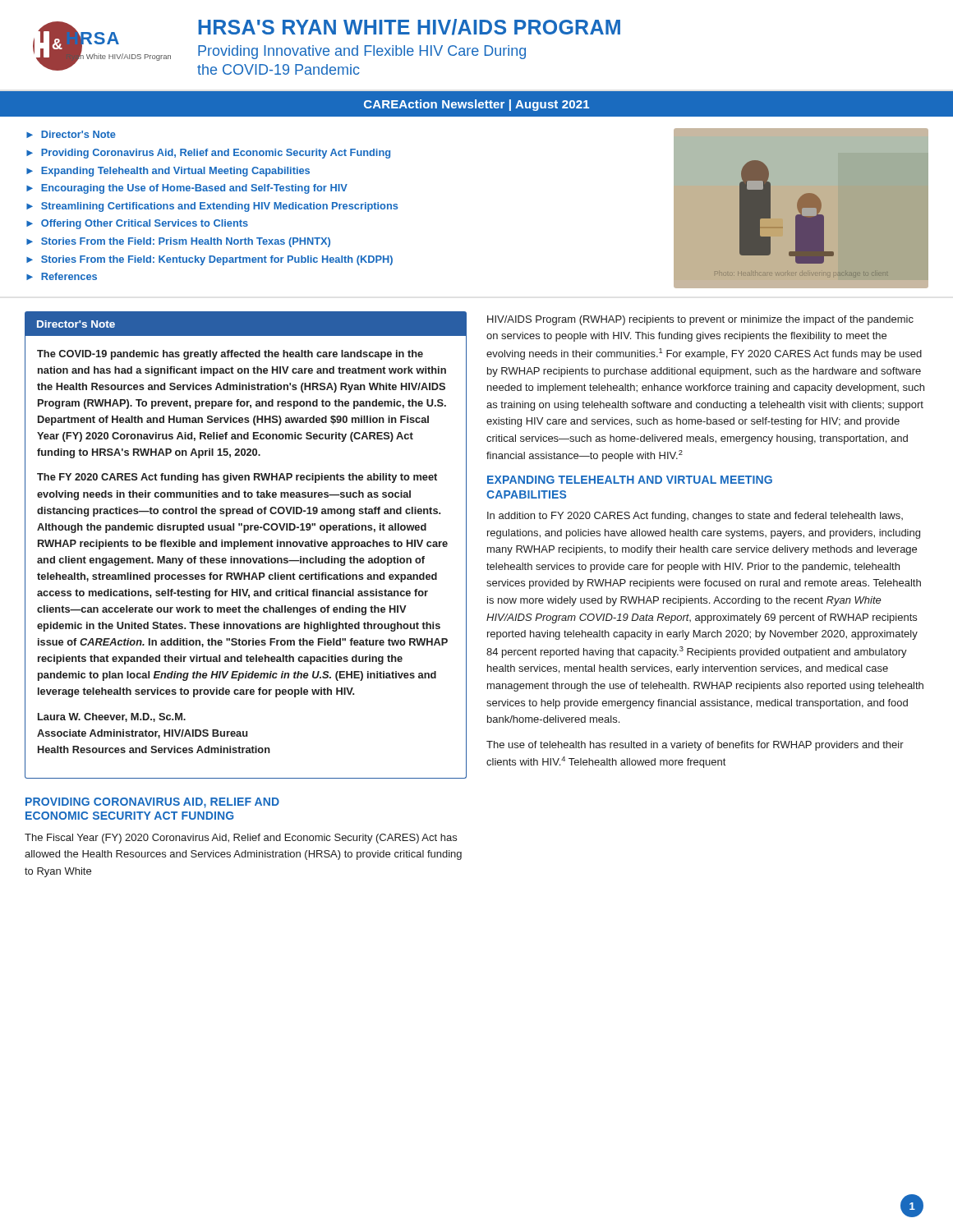Find the section header containing "PROVIDING CORONAVIRUS AID, RELIEF ANDECONOMIC SECURITY ACT"

coord(152,809)
